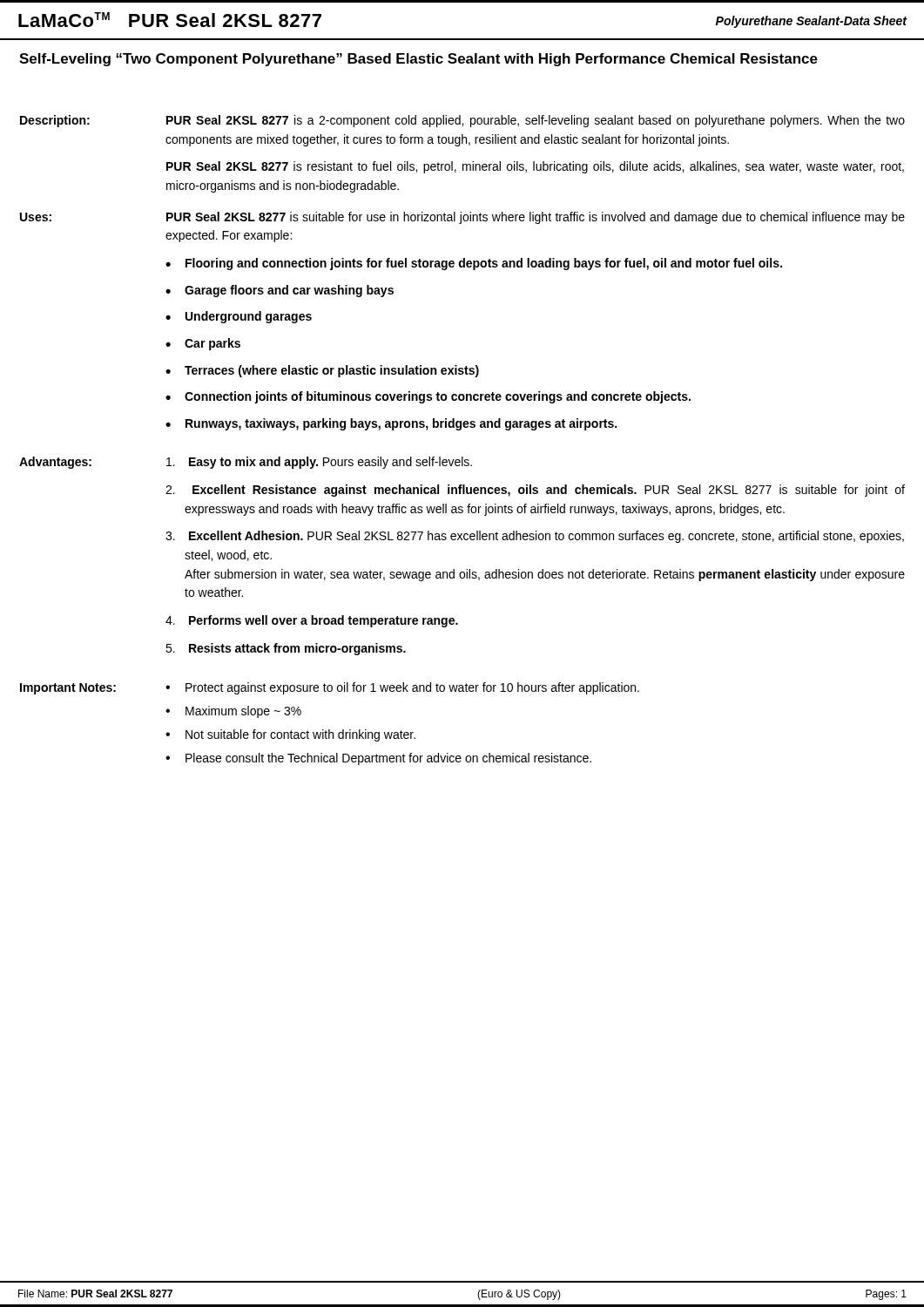Viewport: 924px width, 1307px height.
Task: Find the list item with the text "•Underground garages"
Action: click(239, 318)
